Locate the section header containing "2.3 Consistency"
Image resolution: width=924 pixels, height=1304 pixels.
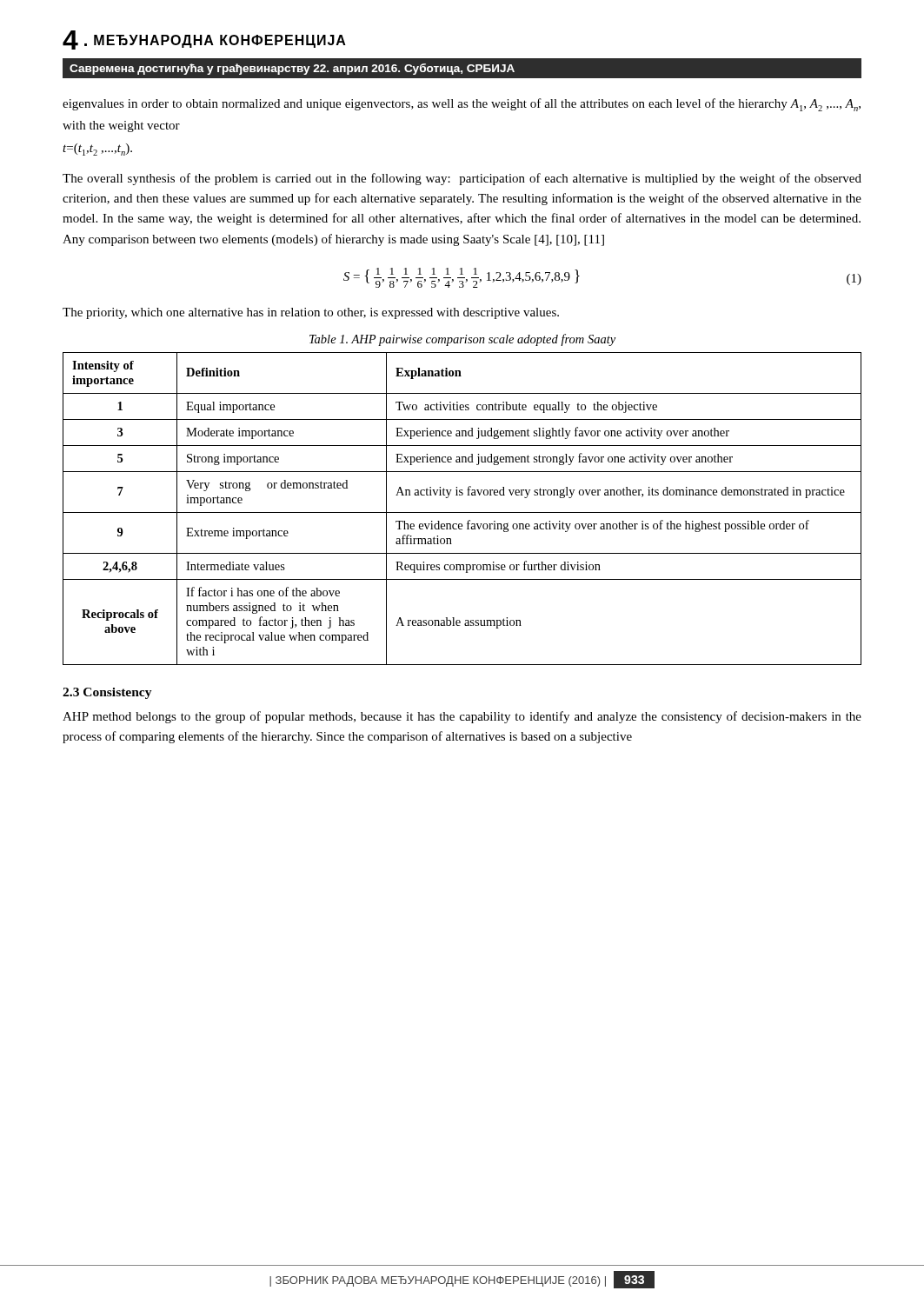(x=107, y=691)
